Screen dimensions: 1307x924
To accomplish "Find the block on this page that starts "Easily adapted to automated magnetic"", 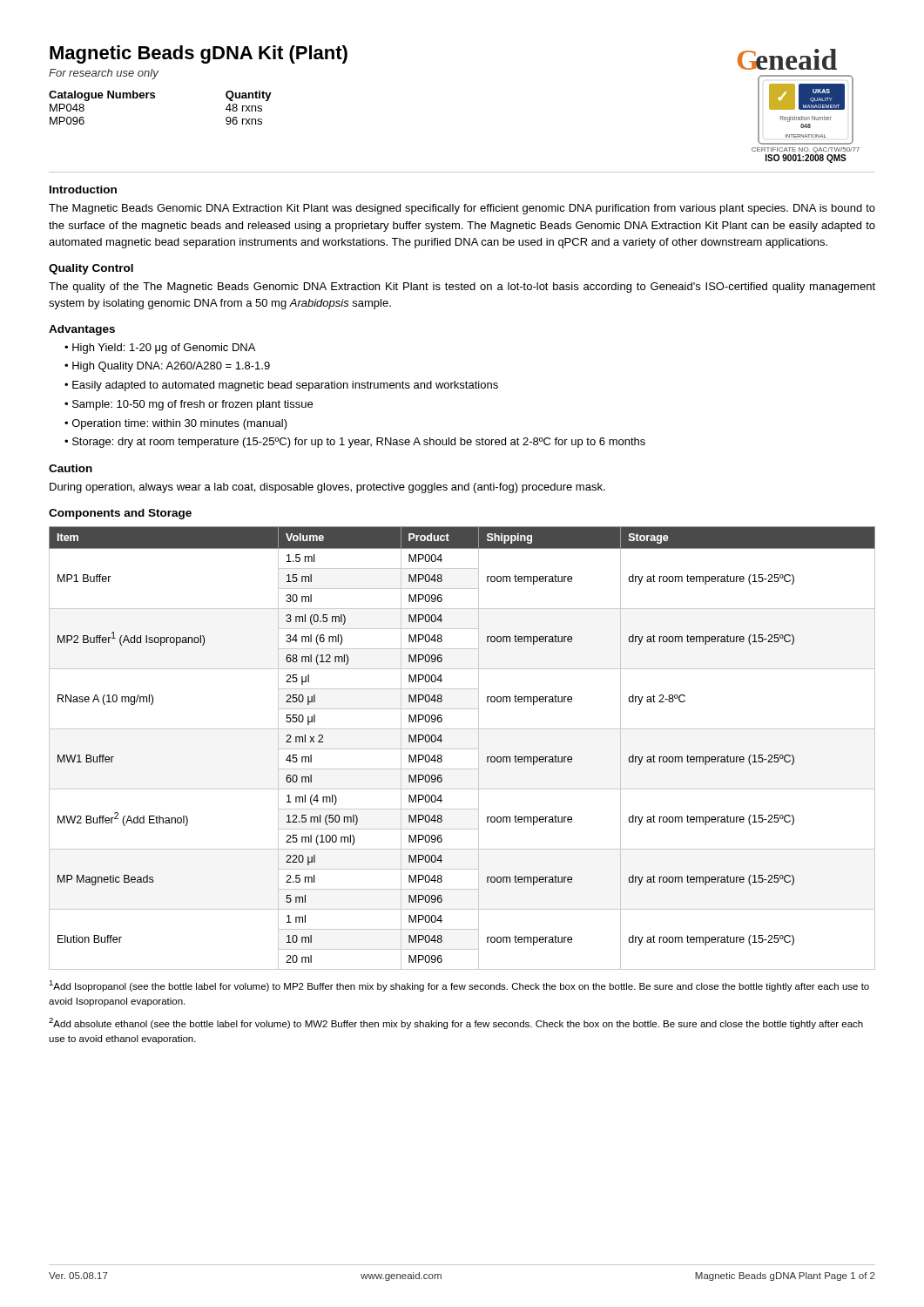I will (285, 385).
